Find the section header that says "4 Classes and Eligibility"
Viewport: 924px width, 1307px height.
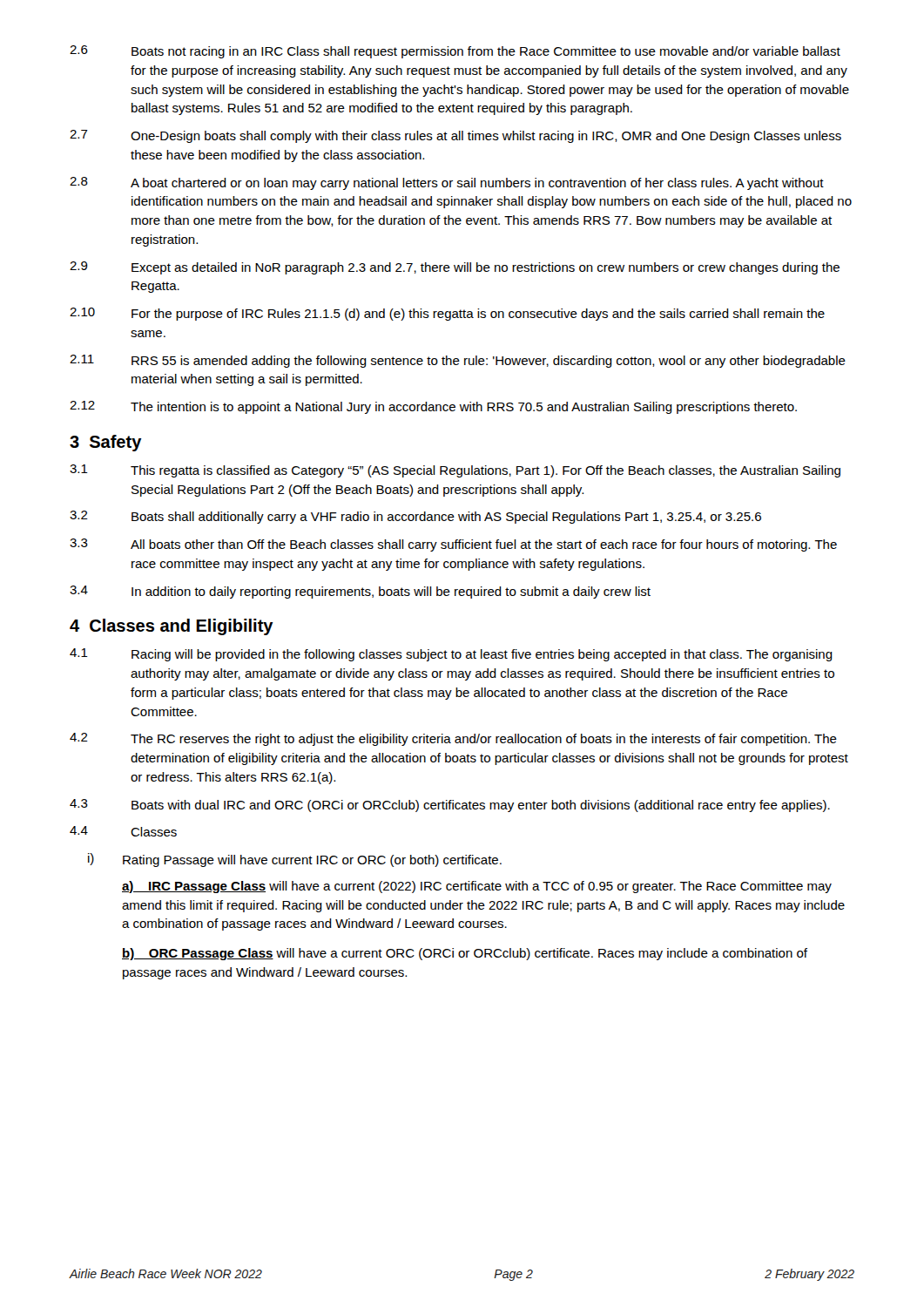(x=171, y=626)
